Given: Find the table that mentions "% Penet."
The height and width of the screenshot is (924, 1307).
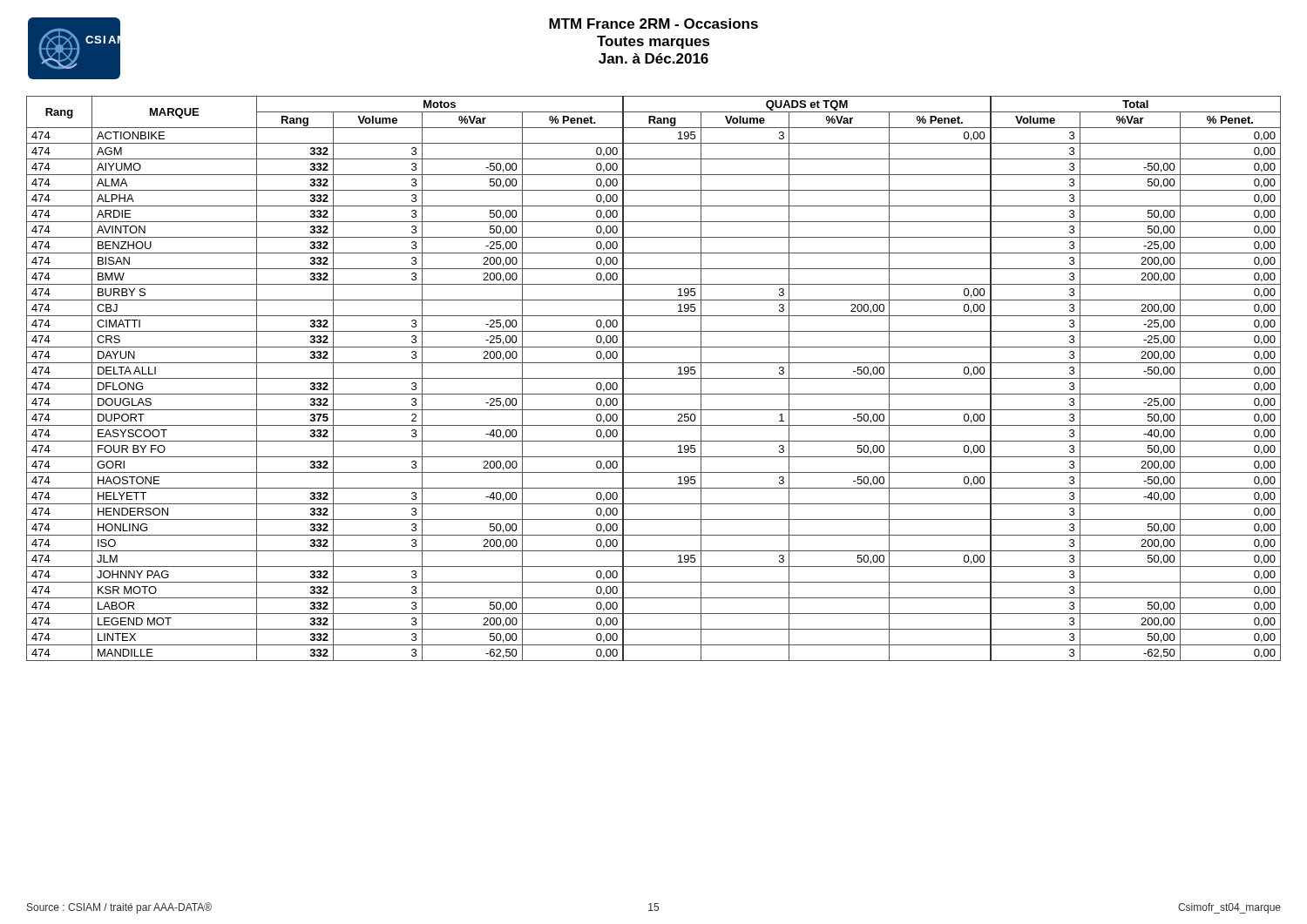Looking at the screenshot, I should point(654,378).
